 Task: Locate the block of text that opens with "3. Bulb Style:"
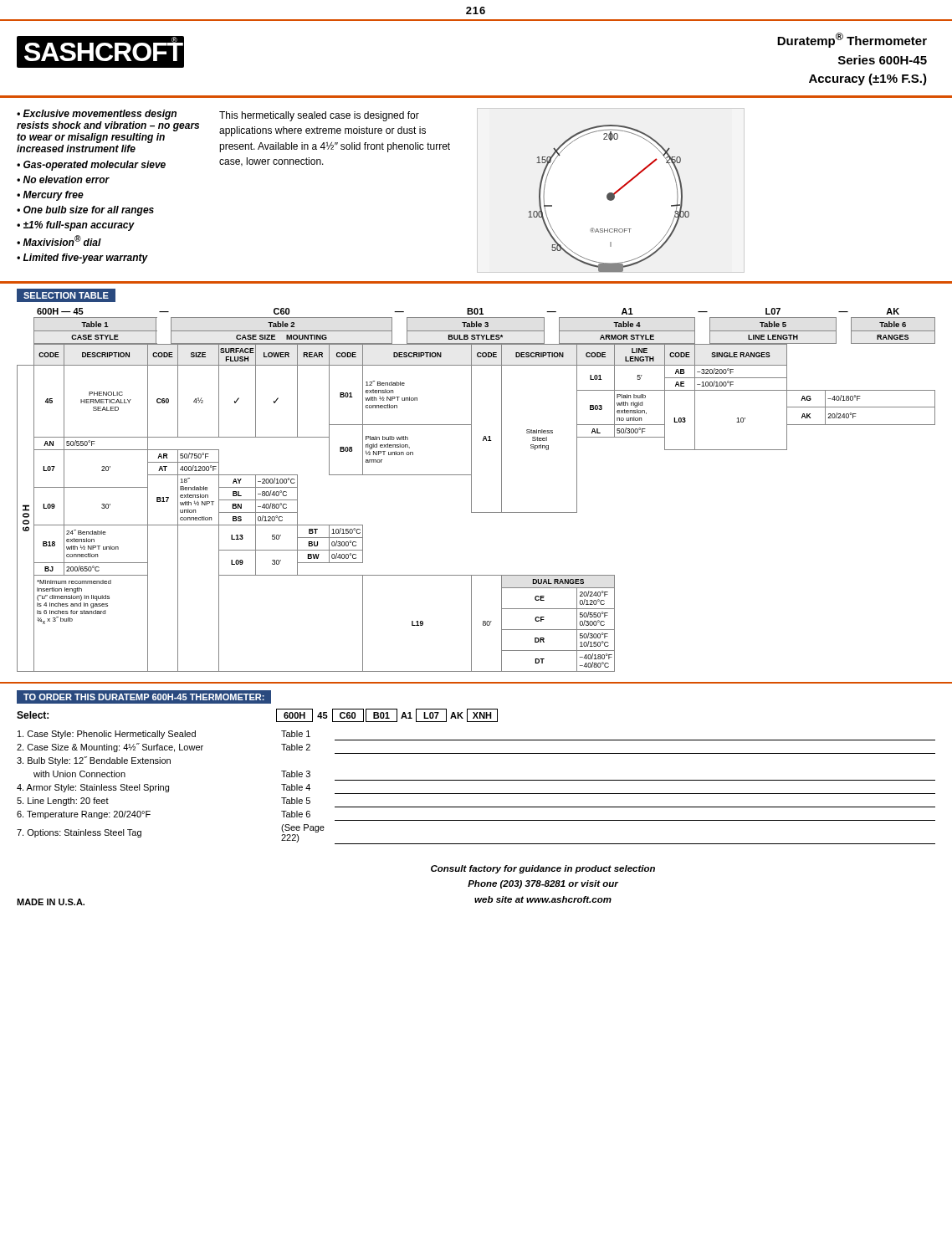point(94,760)
